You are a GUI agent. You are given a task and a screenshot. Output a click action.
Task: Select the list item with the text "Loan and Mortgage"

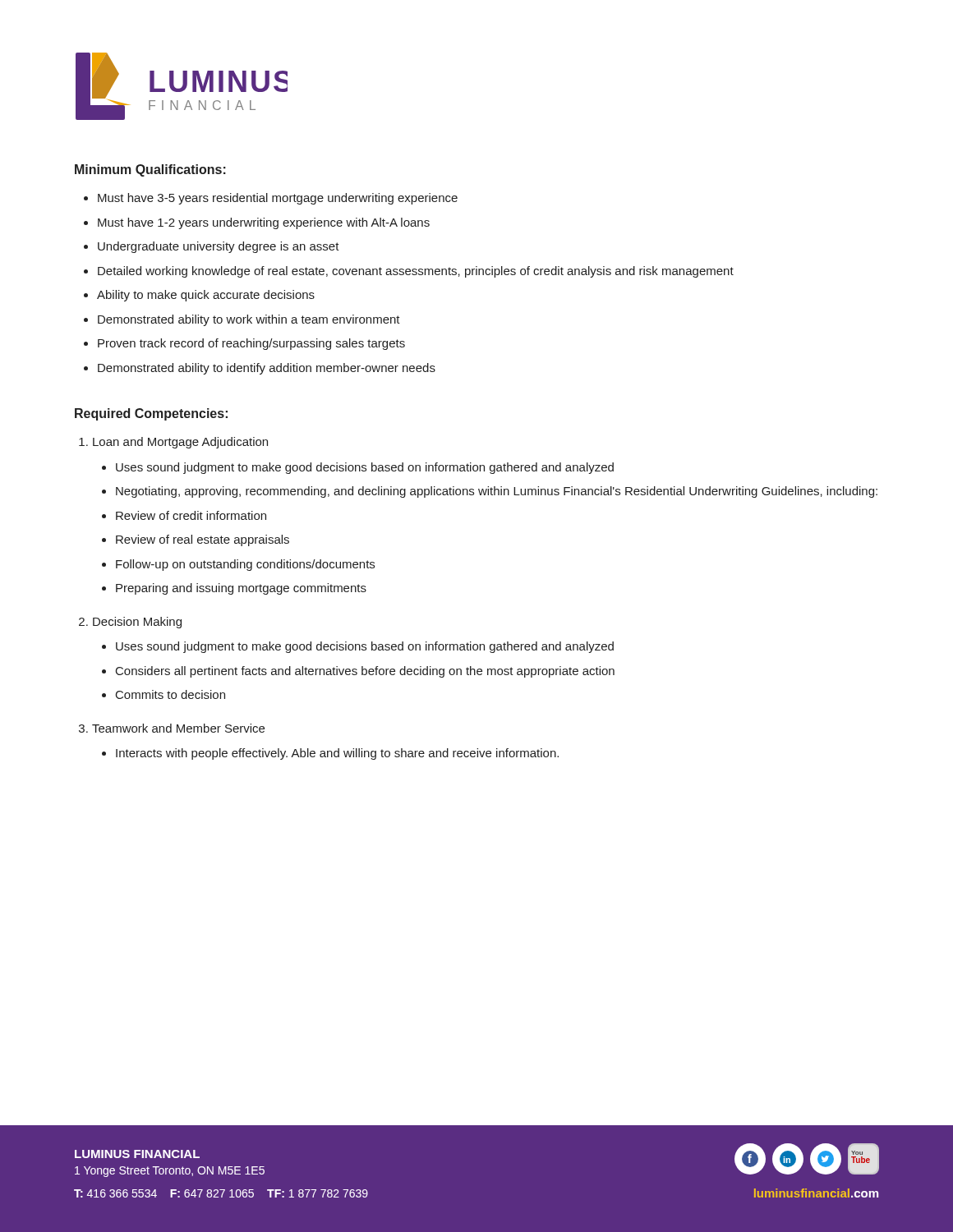point(180,443)
